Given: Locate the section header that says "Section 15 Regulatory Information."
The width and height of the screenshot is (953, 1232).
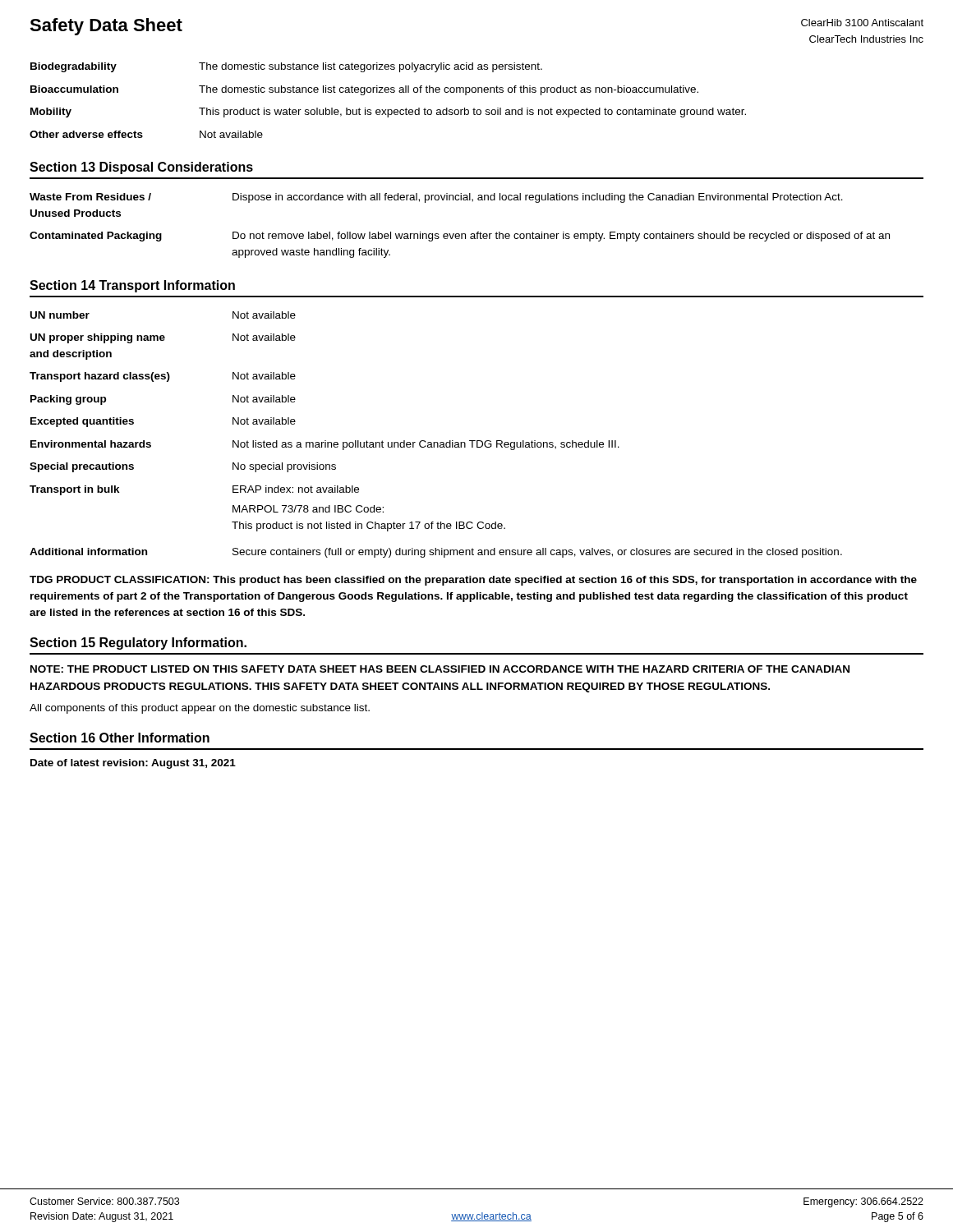Looking at the screenshot, I should pyautogui.click(x=138, y=643).
